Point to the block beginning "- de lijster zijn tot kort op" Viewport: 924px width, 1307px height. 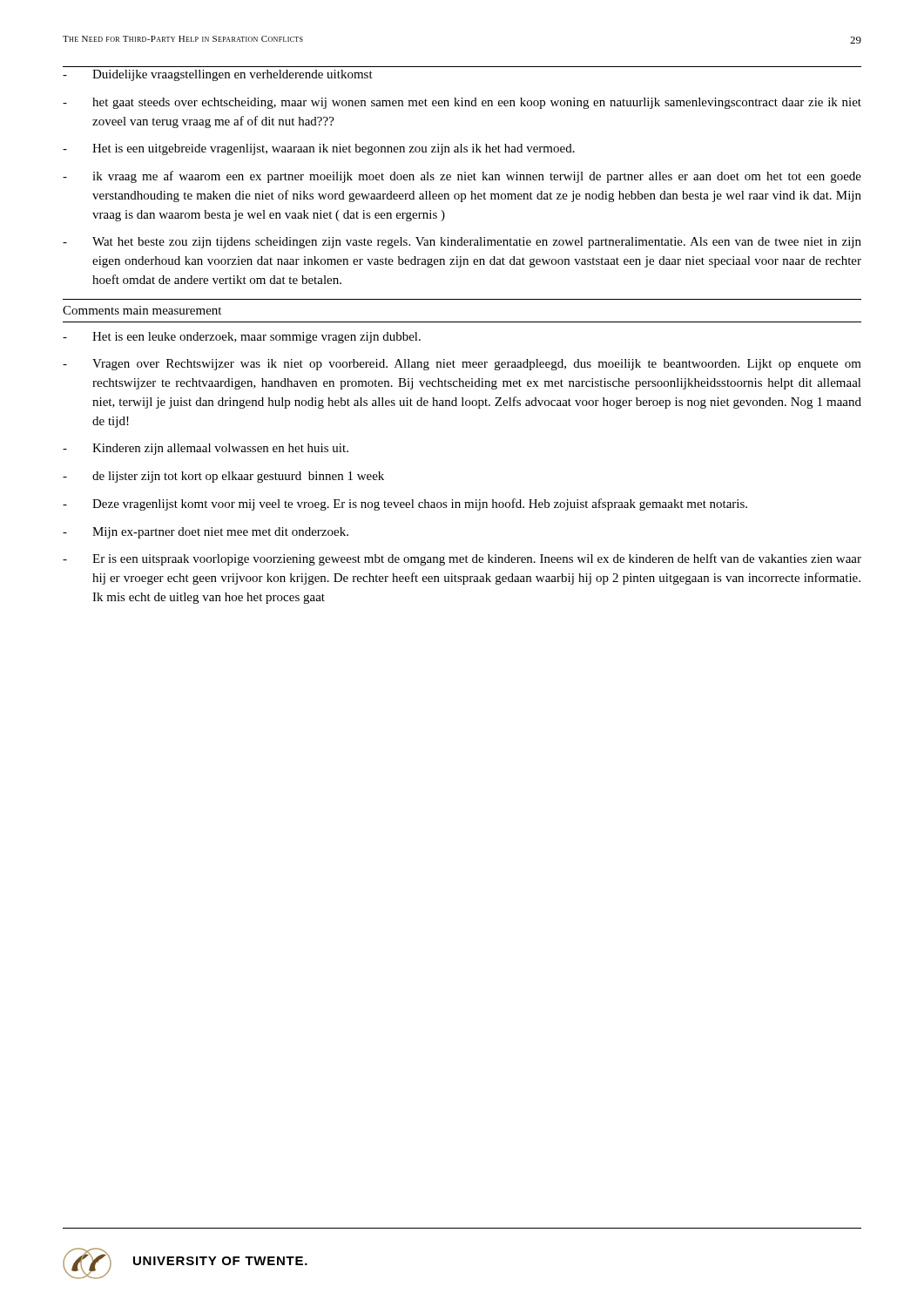[x=223, y=477]
